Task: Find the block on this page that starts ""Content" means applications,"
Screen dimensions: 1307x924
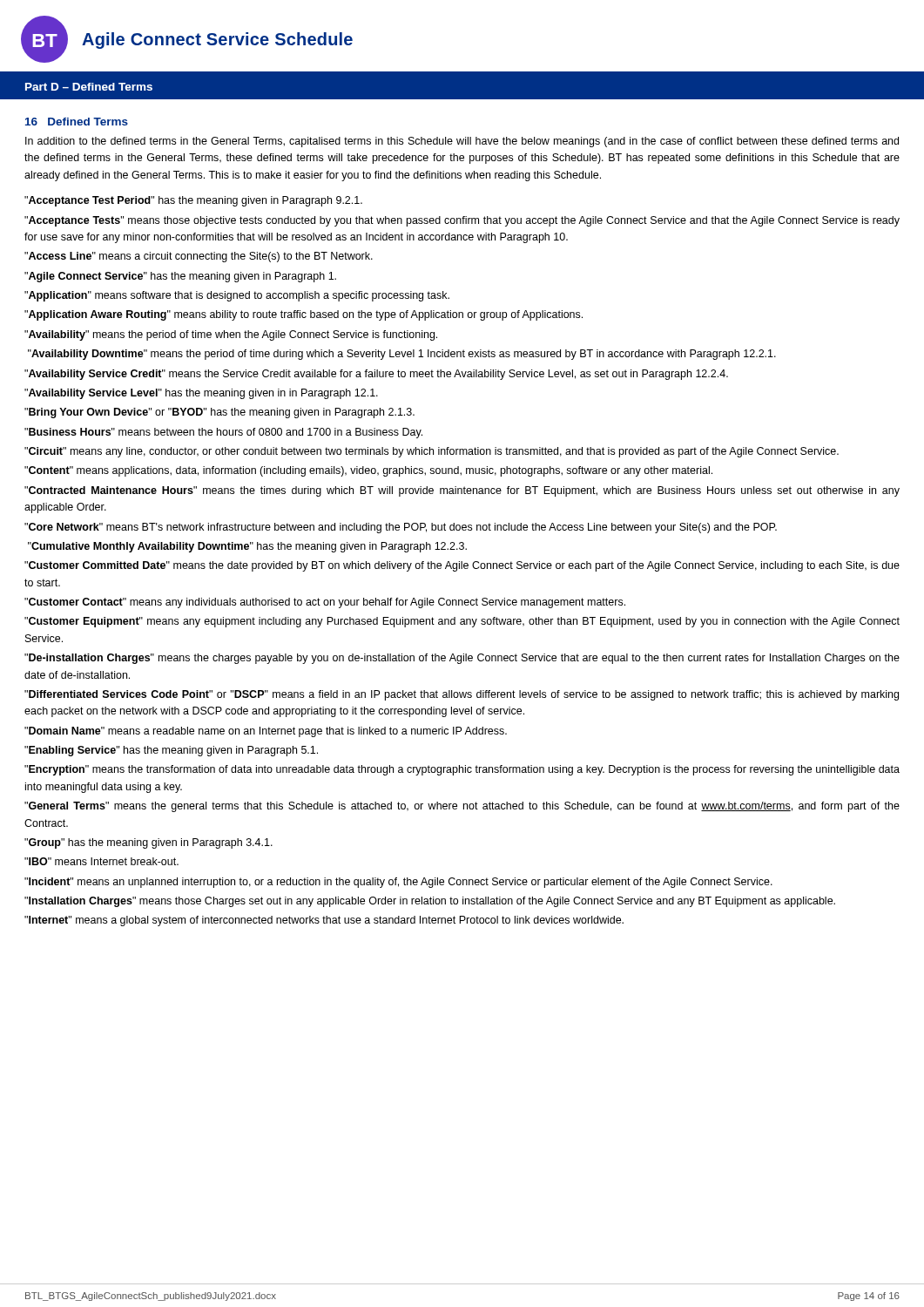Action: (x=369, y=471)
